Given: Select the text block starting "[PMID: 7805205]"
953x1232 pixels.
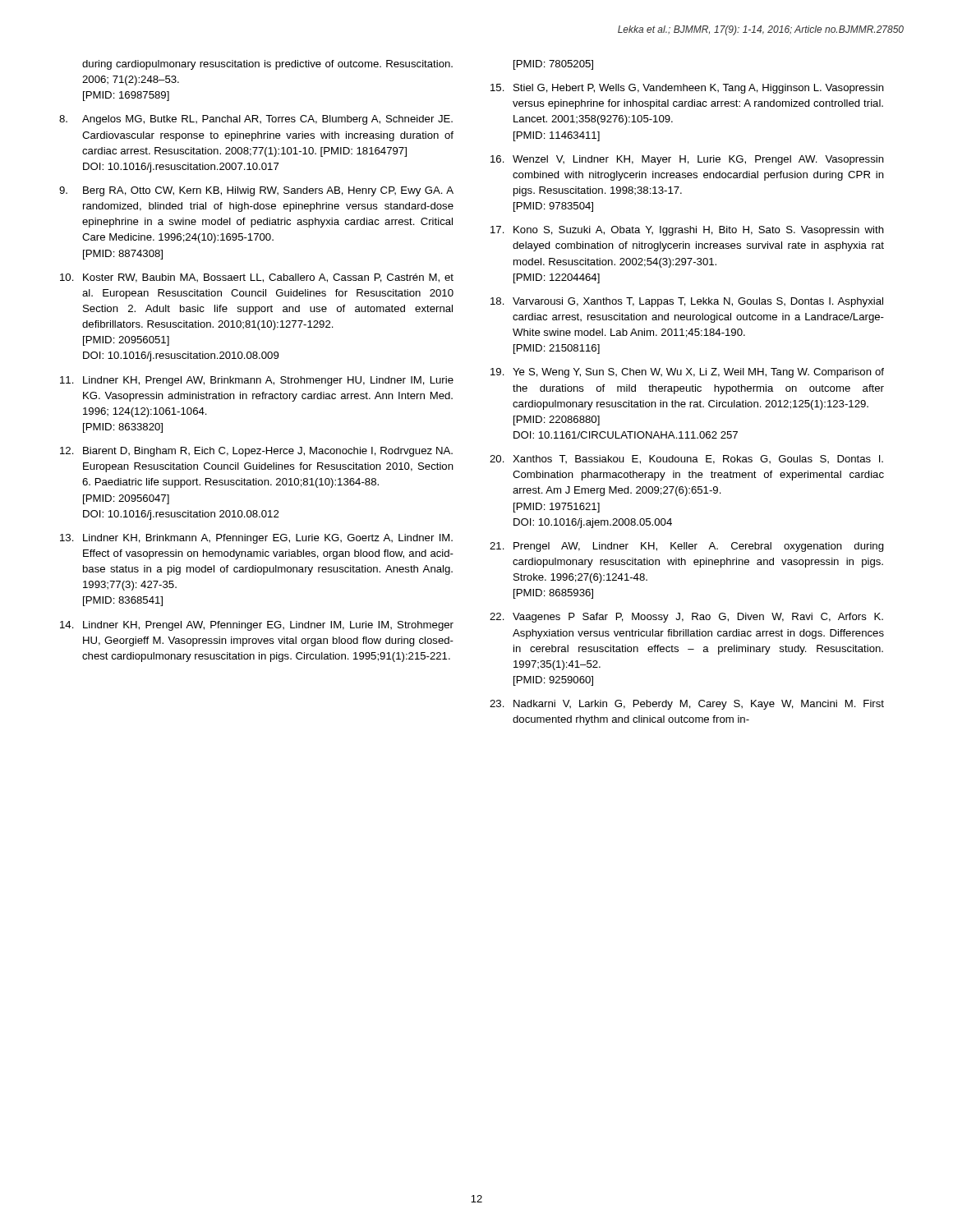Looking at the screenshot, I should point(553,64).
